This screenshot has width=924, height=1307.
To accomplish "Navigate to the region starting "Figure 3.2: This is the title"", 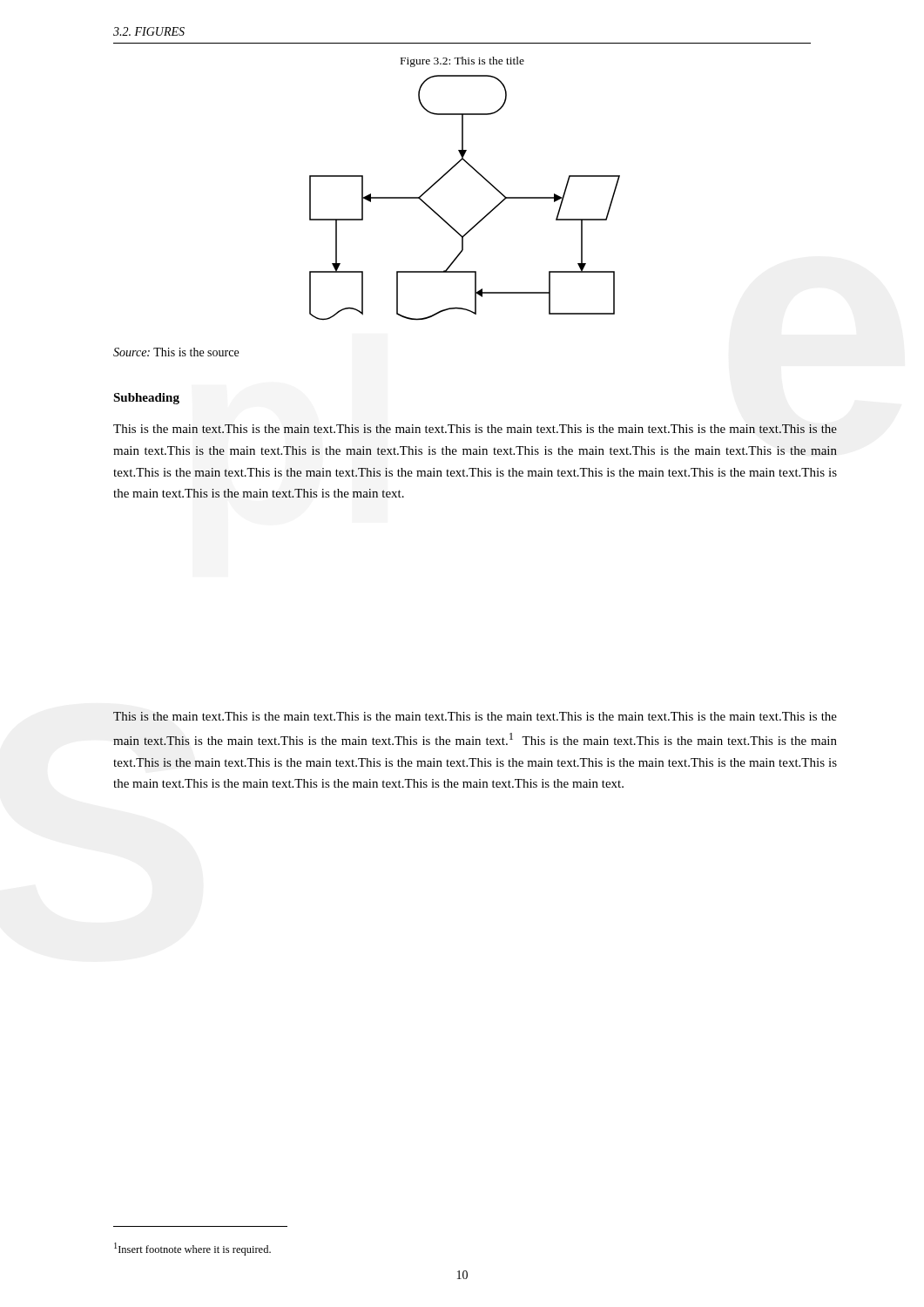I will 462,61.
